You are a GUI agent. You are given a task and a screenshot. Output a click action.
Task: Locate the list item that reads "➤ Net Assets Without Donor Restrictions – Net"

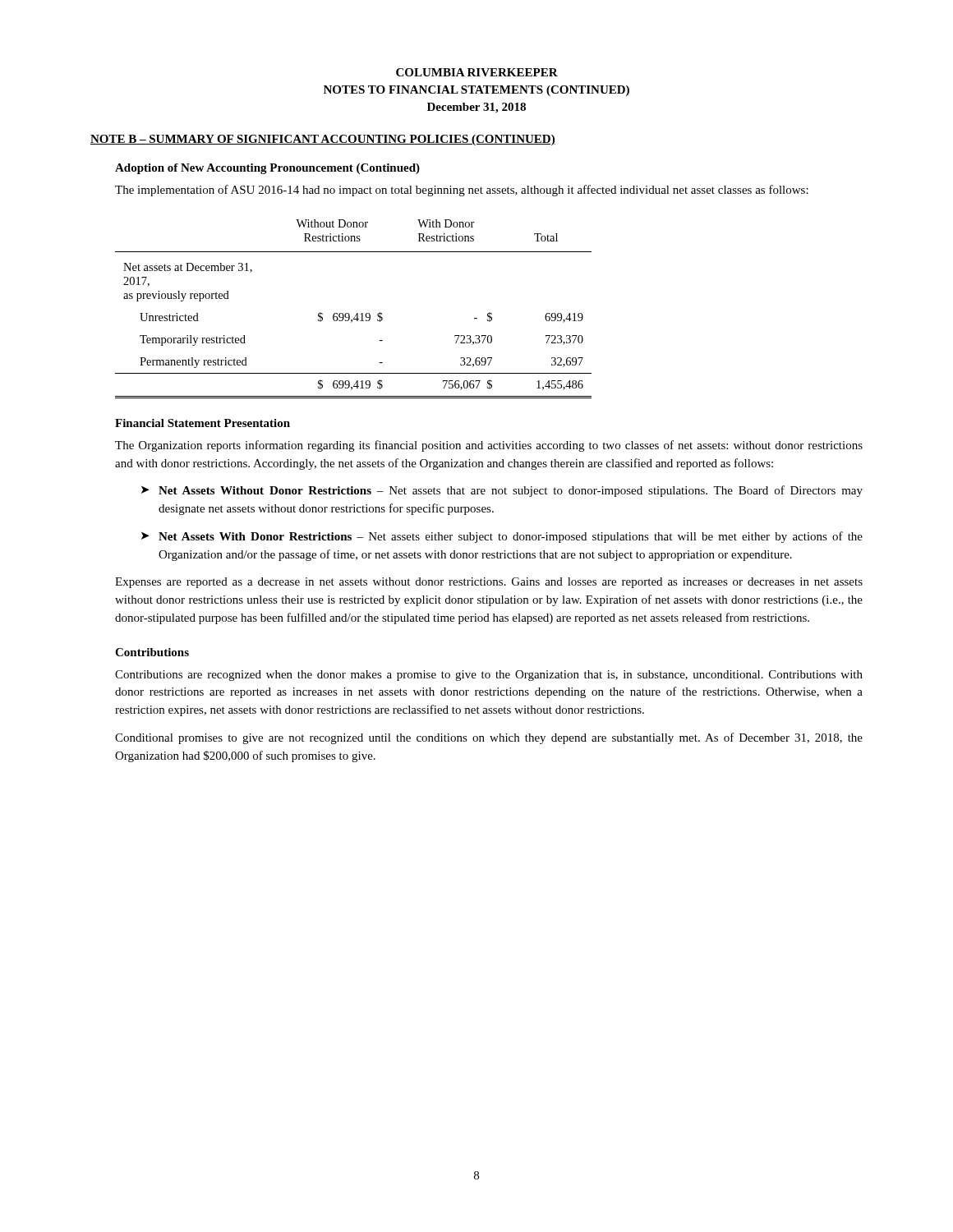501,500
